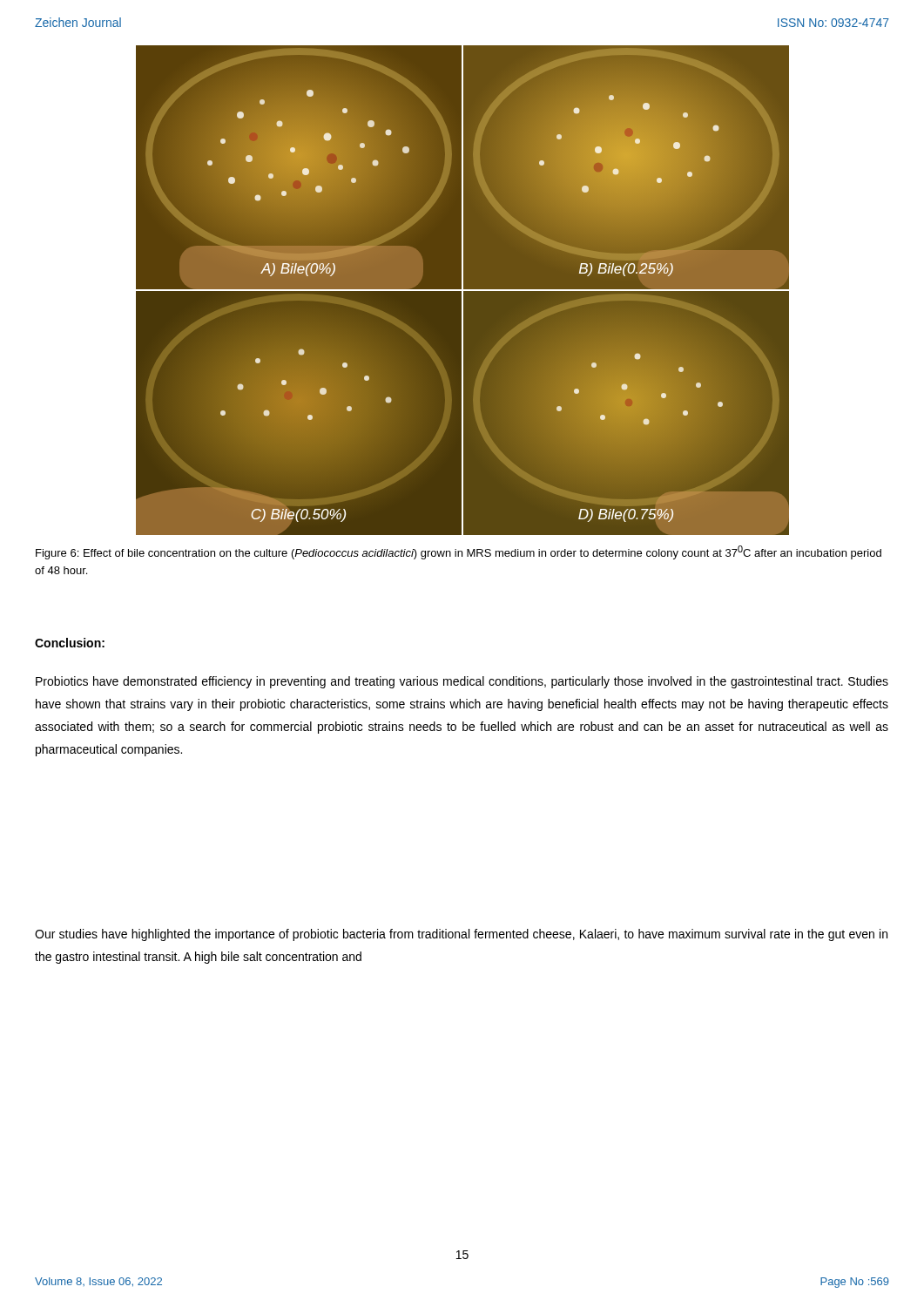This screenshot has width=924, height=1307.
Task: Locate the photo
Action: [x=462, y=290]
